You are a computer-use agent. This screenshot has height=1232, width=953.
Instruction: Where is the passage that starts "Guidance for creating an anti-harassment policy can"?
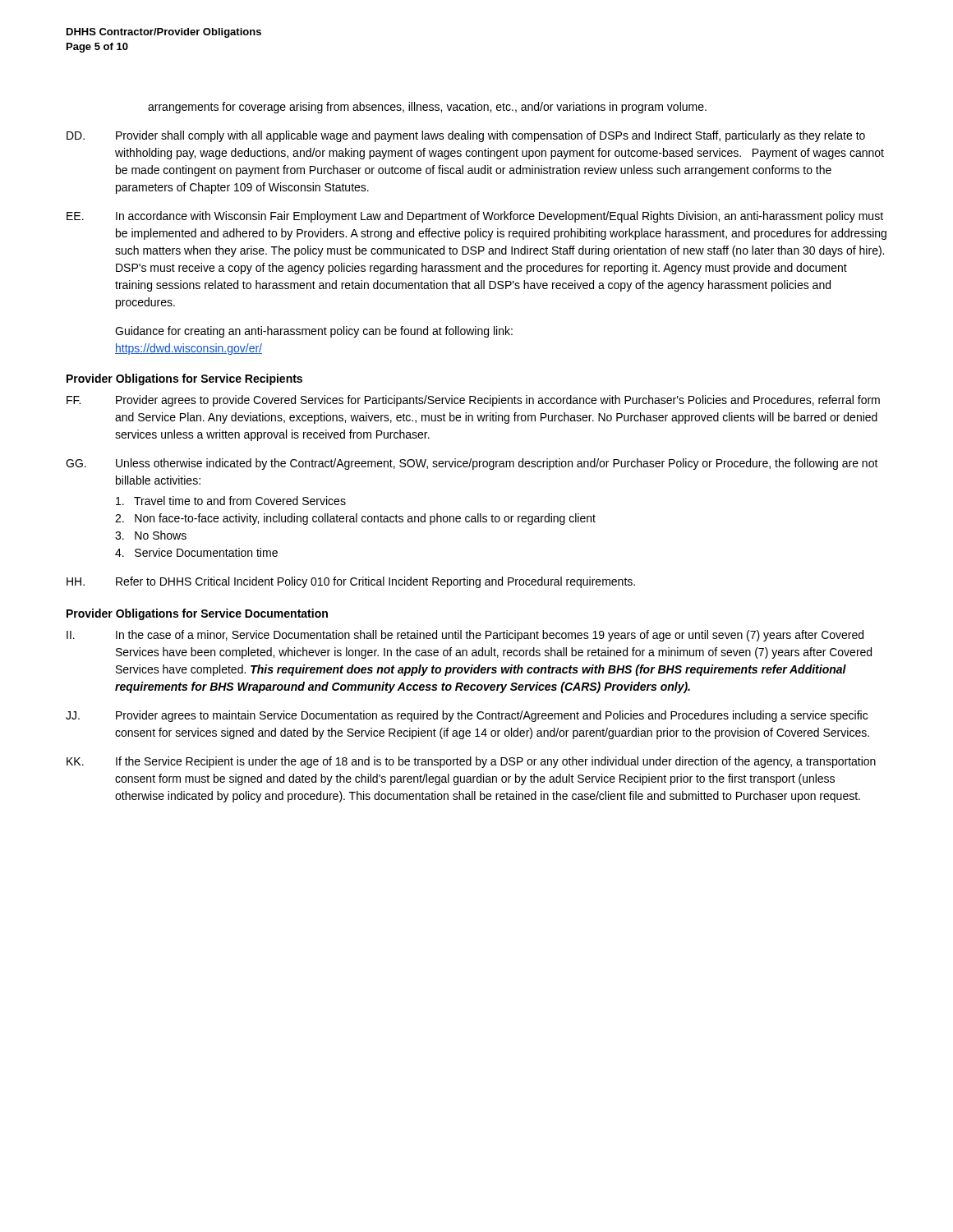coord(314,340)
